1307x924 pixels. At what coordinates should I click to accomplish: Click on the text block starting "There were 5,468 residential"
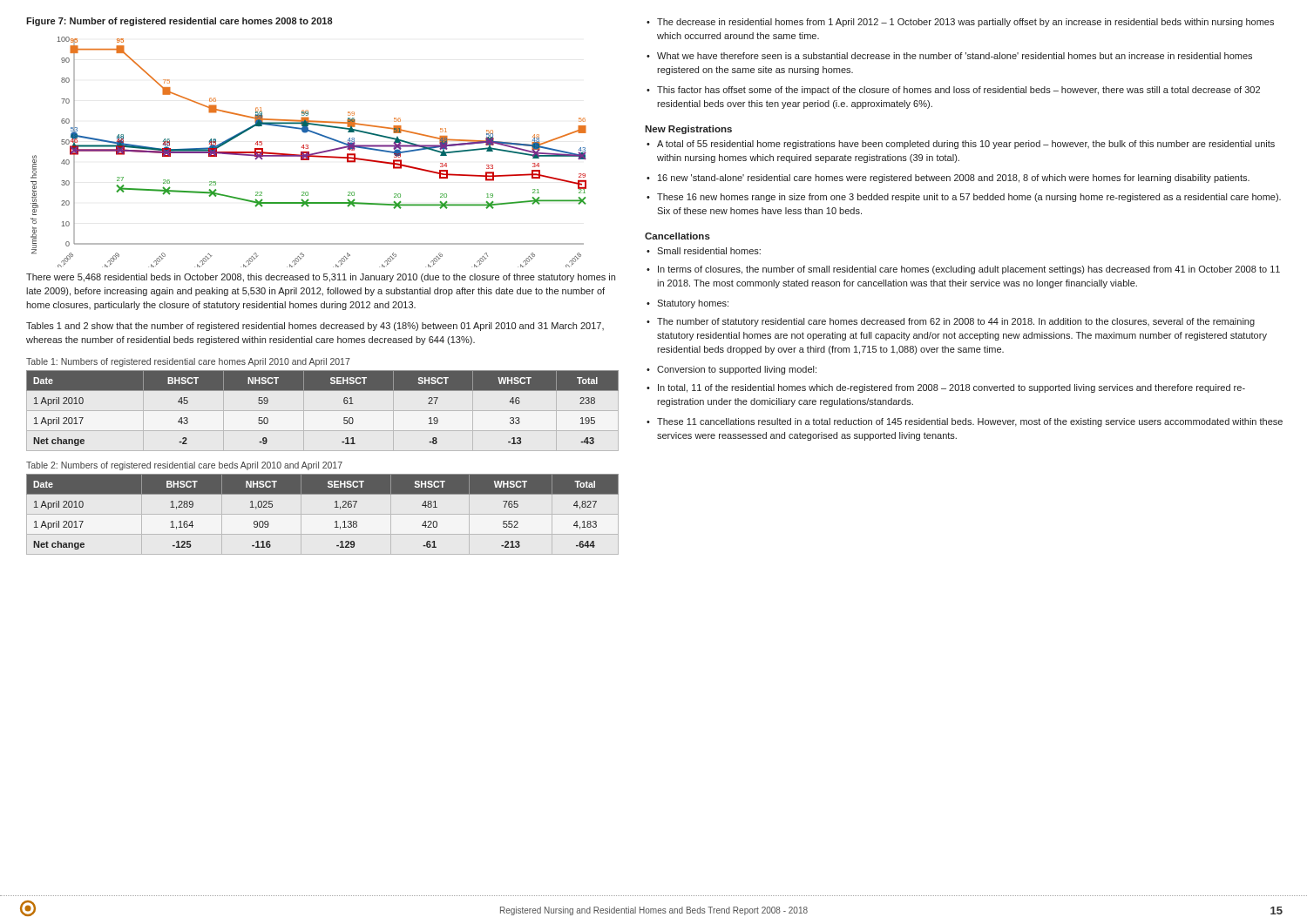pos(321,291)
